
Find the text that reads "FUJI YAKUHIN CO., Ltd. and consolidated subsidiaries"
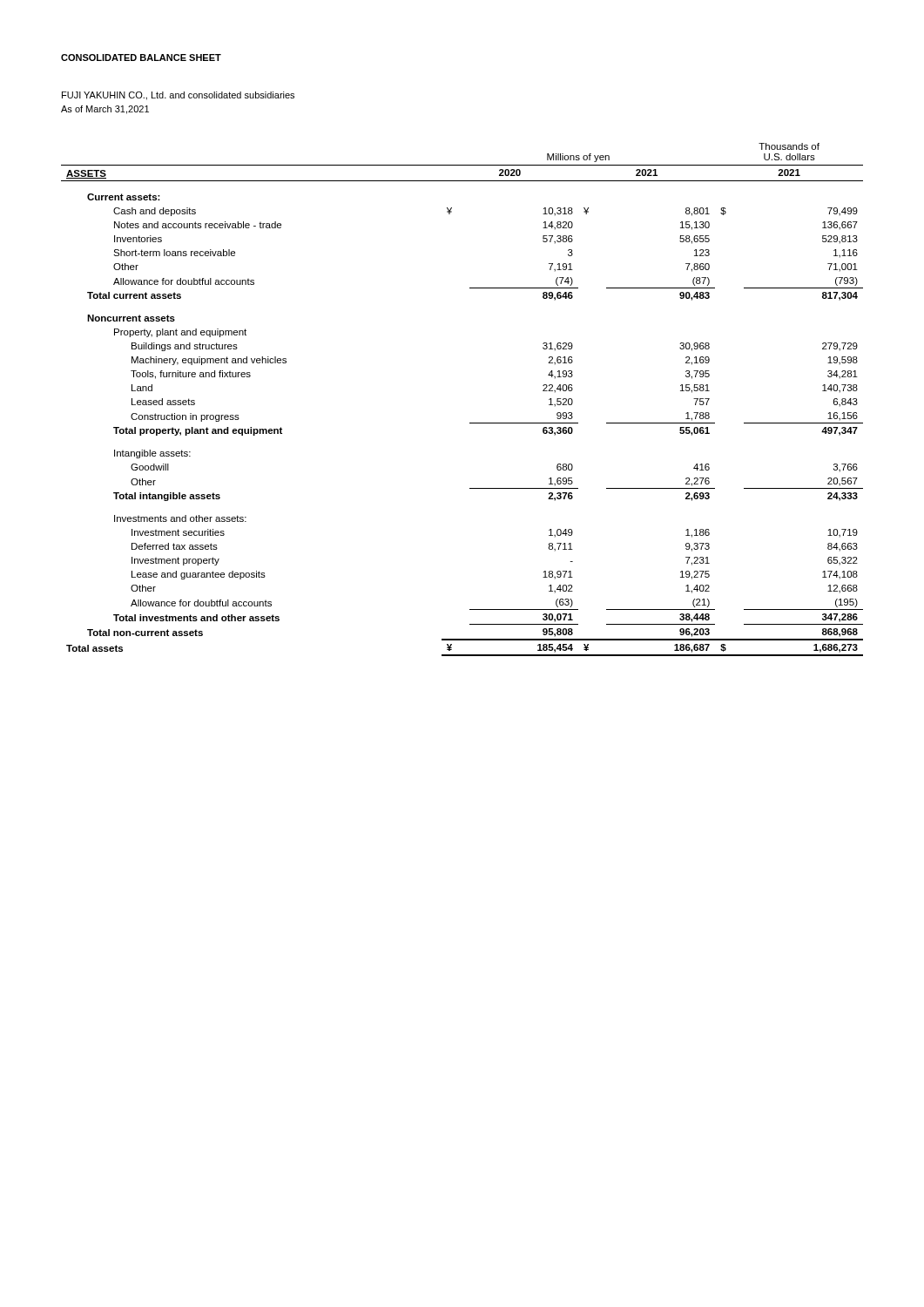click(x=178, y=95)
